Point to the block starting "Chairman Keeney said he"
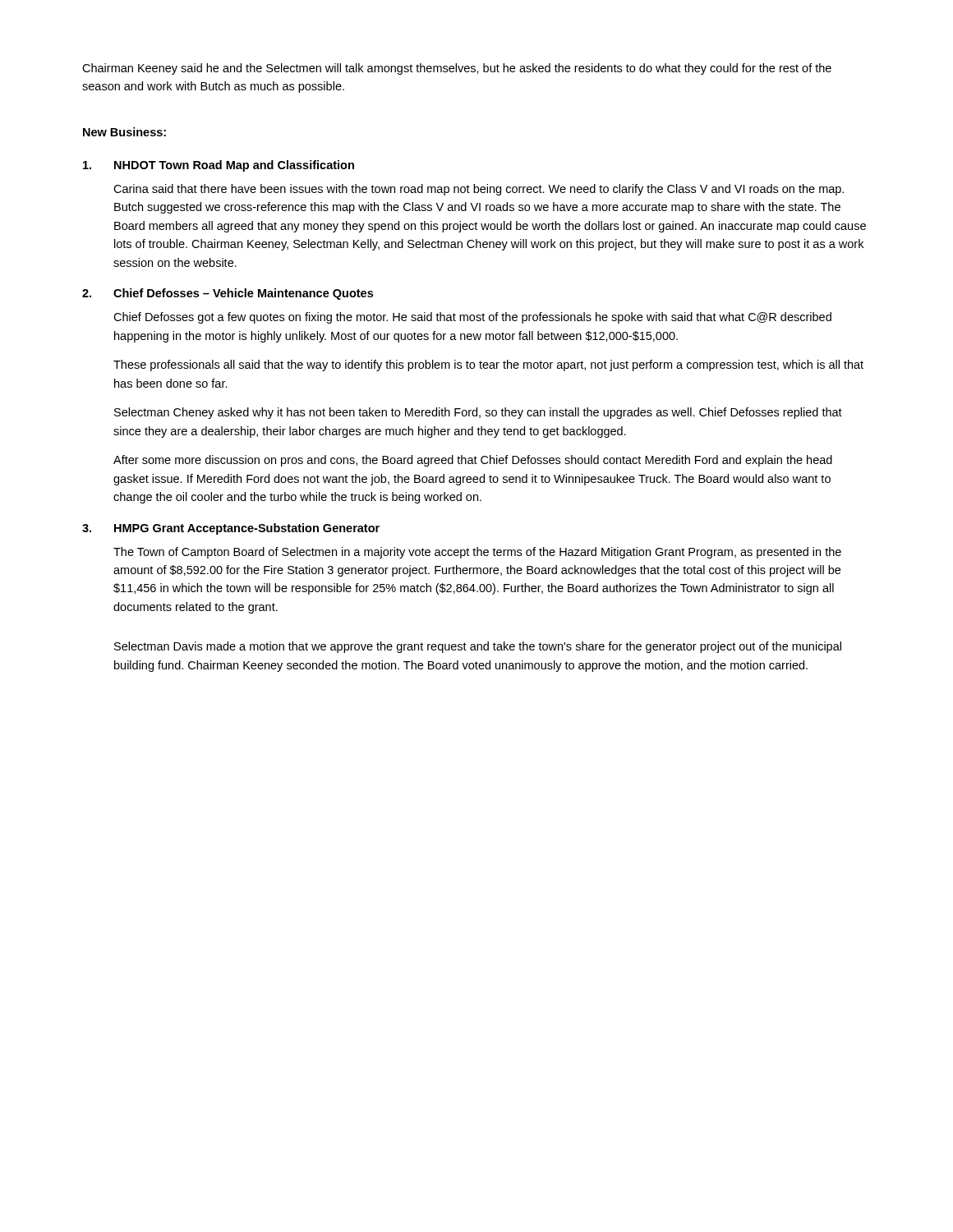 tap(457, 77)
